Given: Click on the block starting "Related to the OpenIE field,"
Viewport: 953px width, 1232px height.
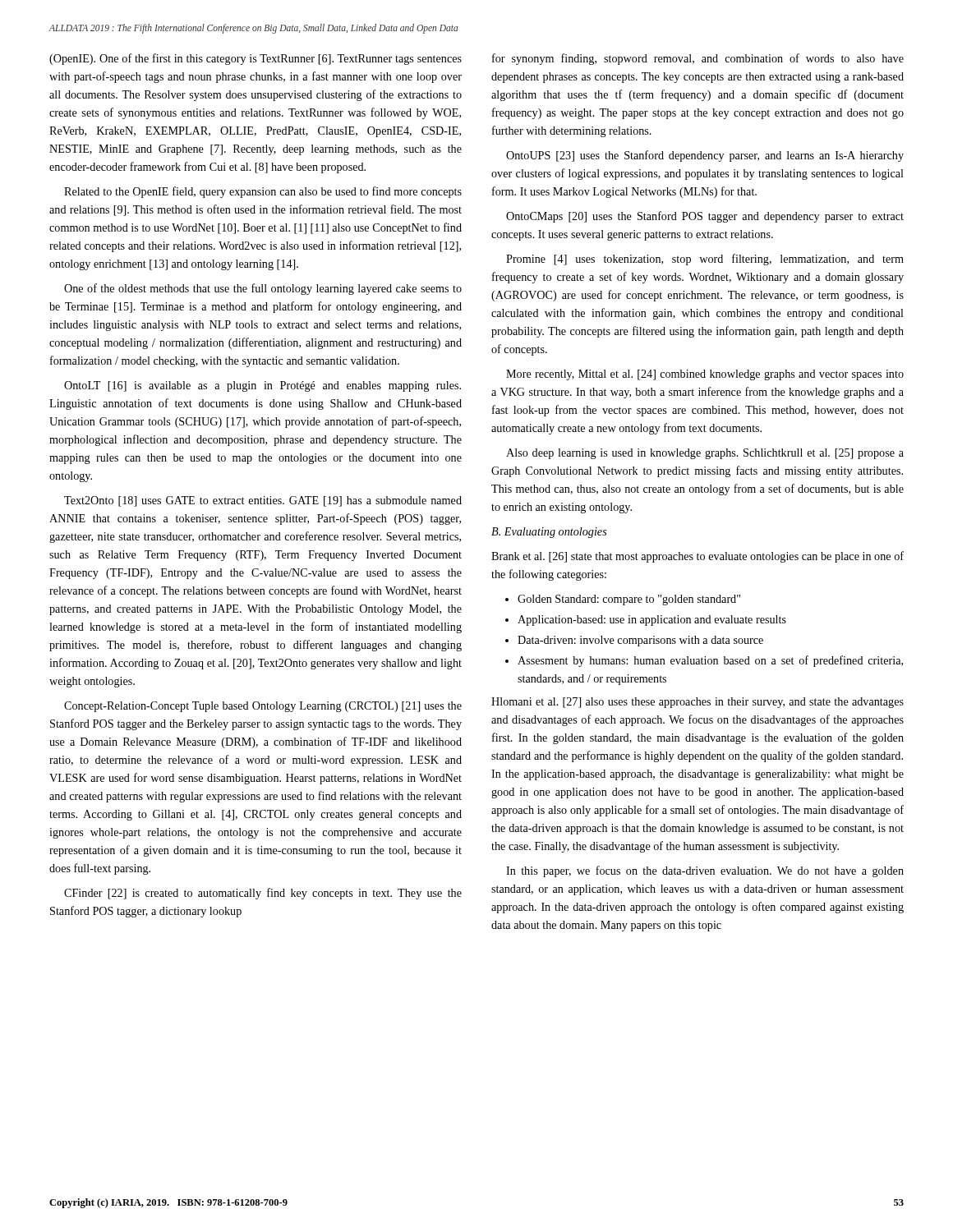Looking at the screenshot, I should click(255, 227).
